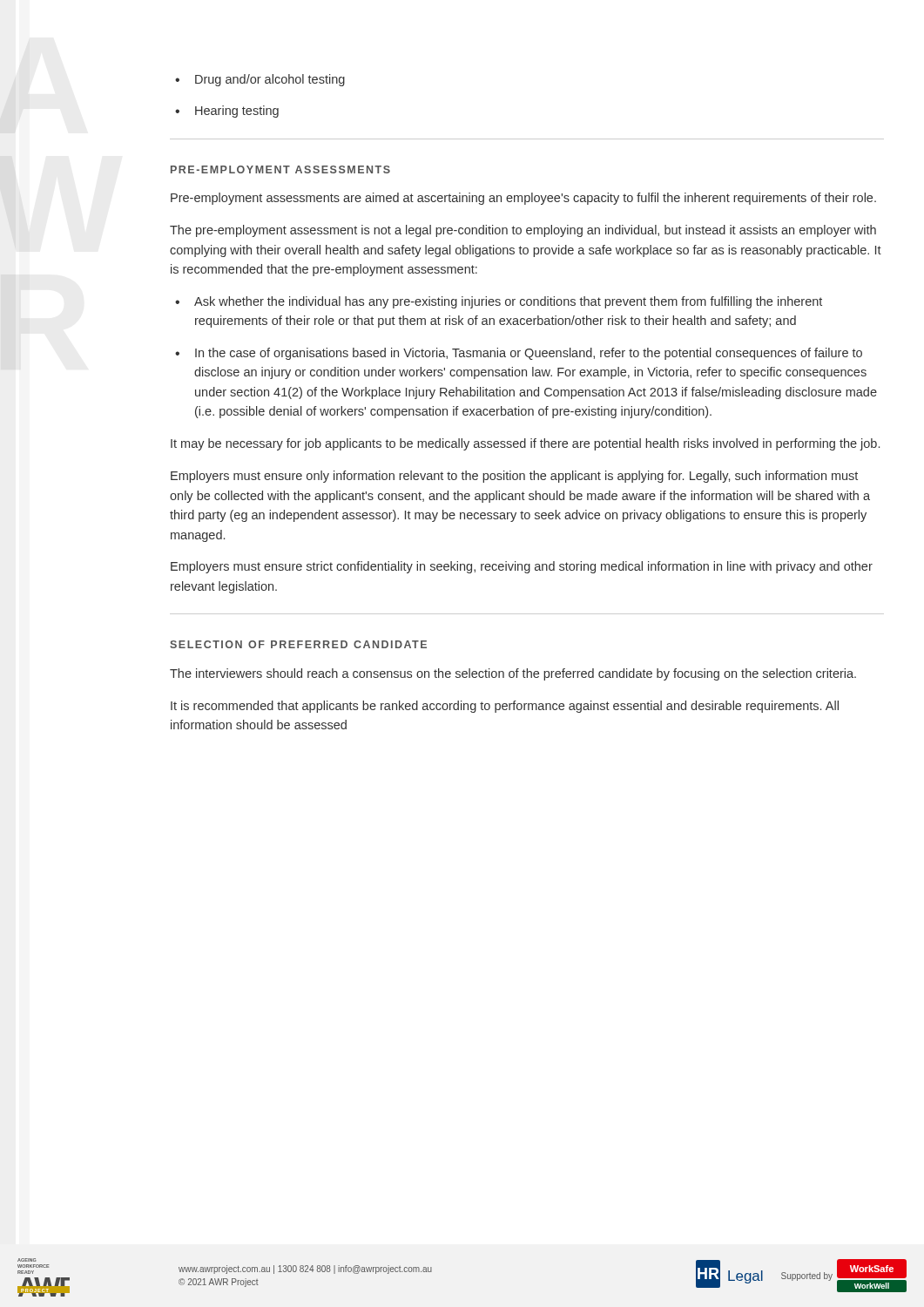The image size is (924, 1307).
Task: Click where it says "PRE-EMPLOYMENT ASSESSMENTS"
Action: pos(280,169)
